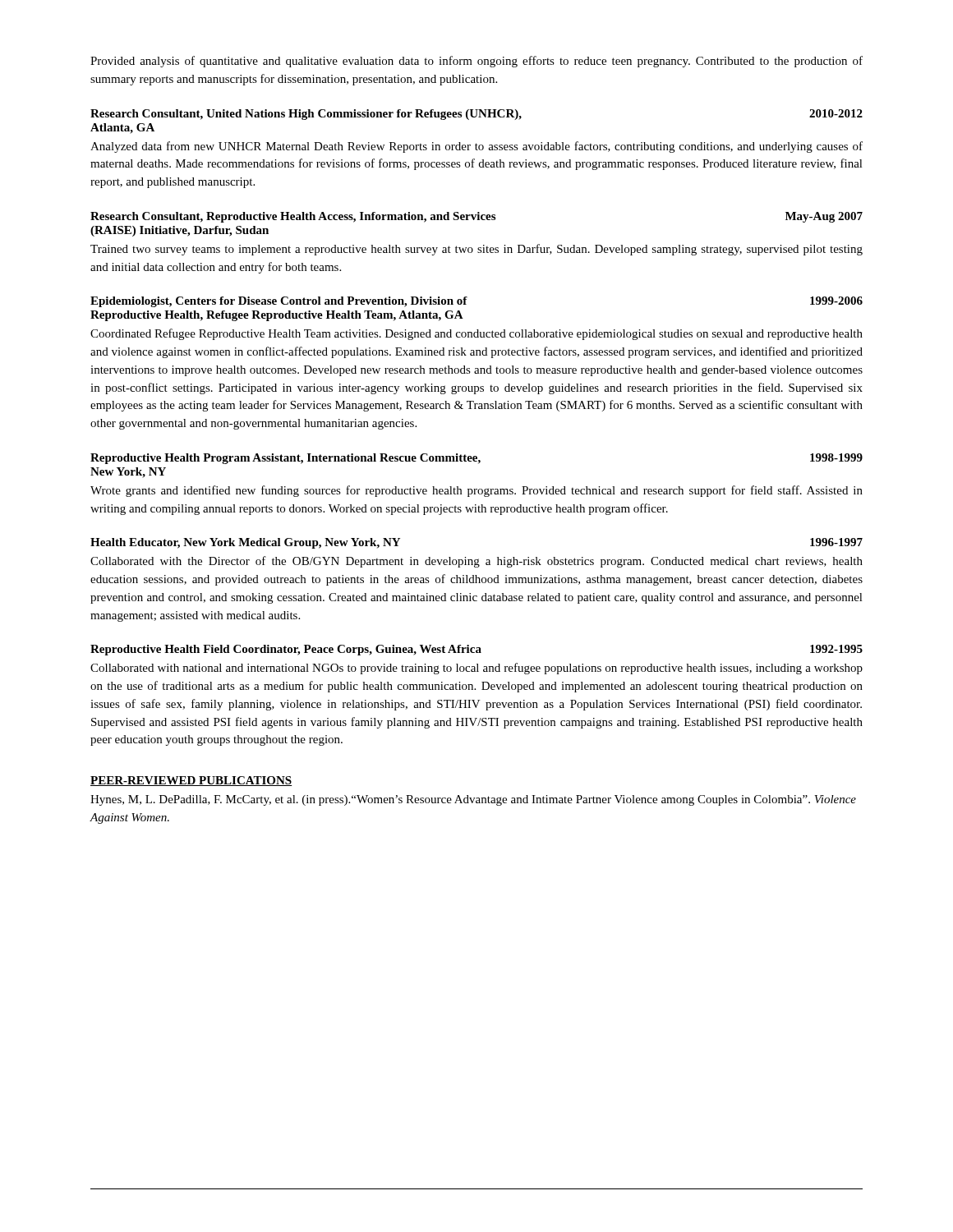
Task: Point to the block beginning "Analyzed data from"
Action: [x=476, y=164]
